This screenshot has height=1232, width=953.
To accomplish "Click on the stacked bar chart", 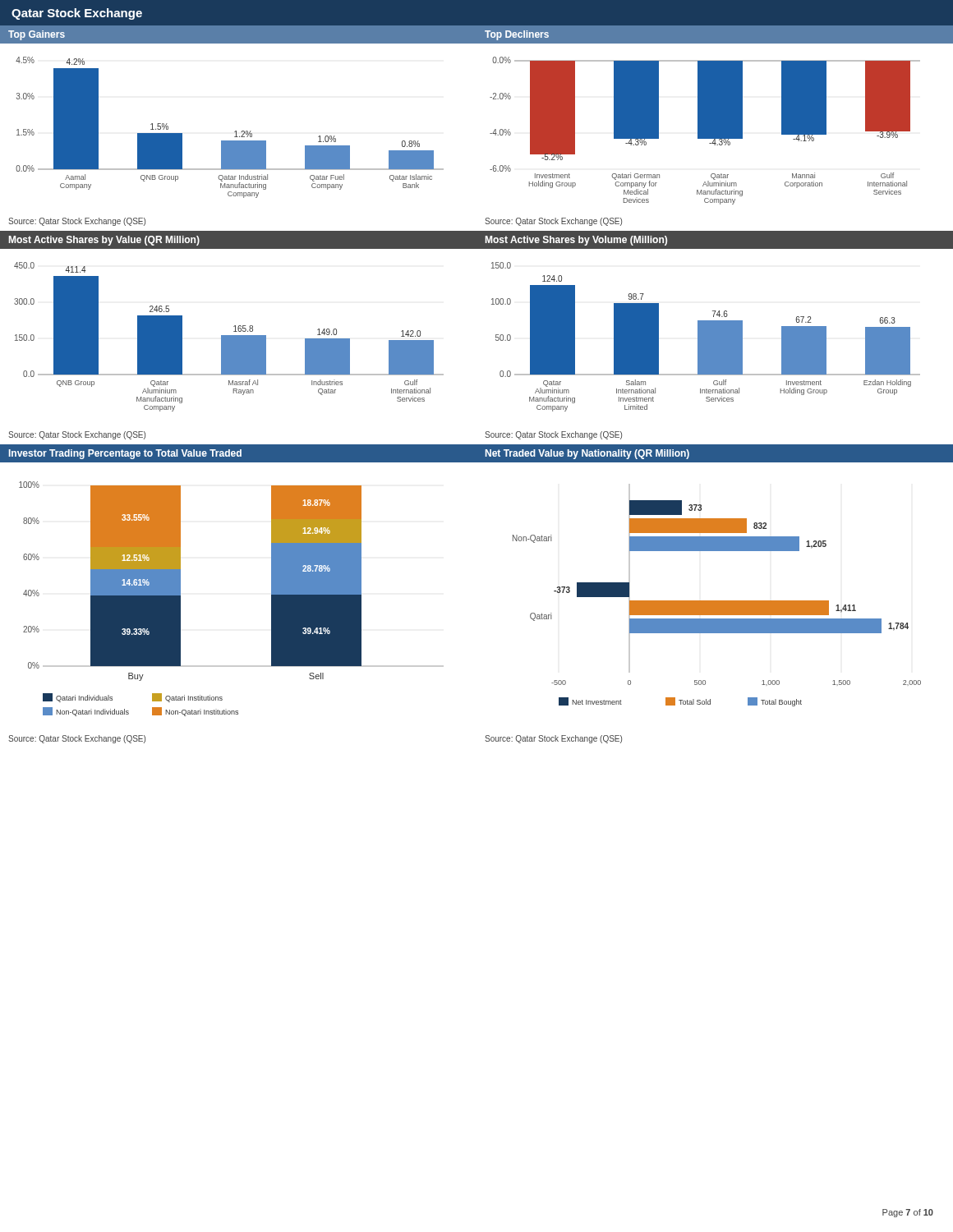I will click(238, 598).
